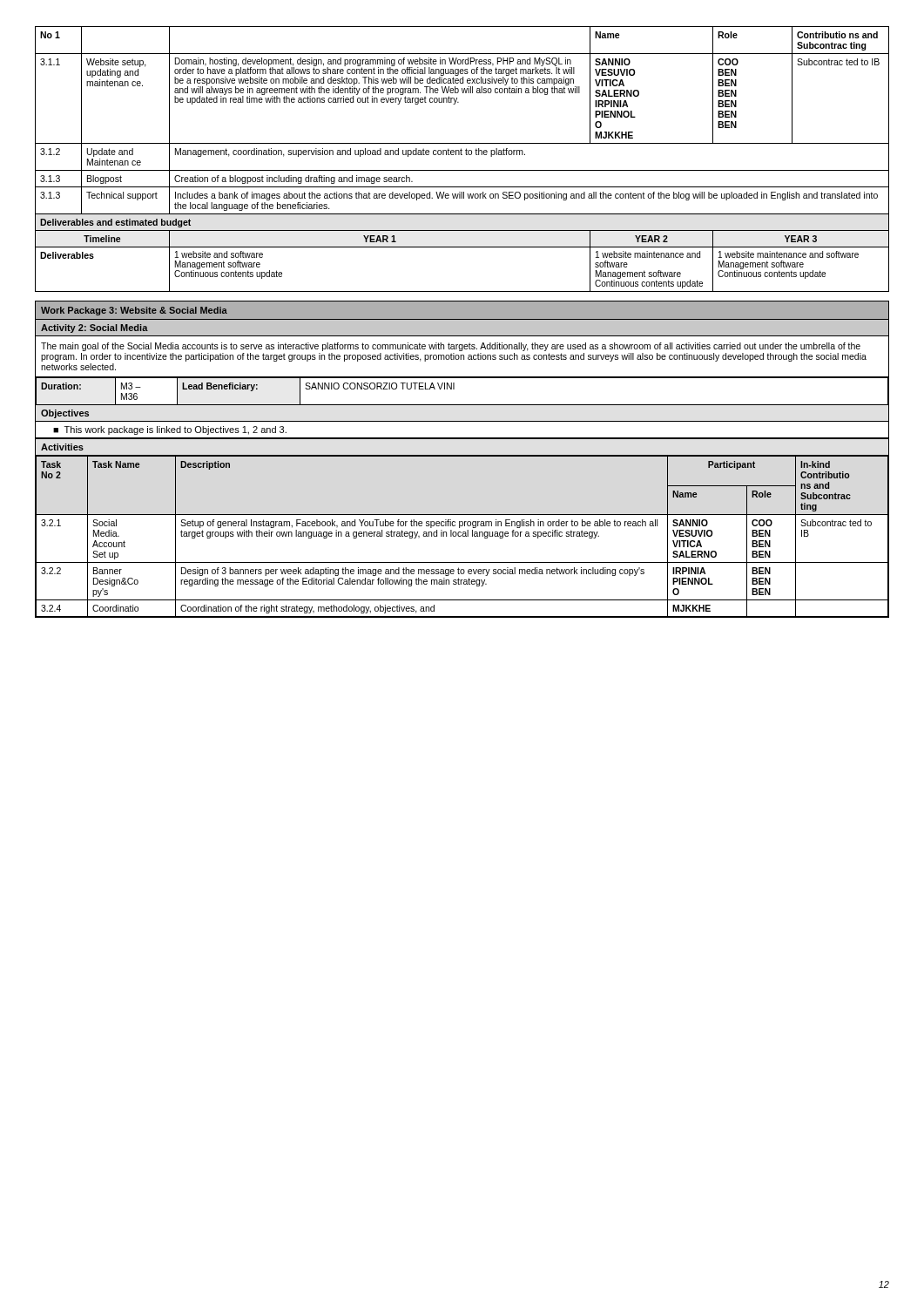The height and width of the screenshot is (1307, 924).
Task: Locate the table with the text "Setup of general Instagram,"
Action: (462, 536)
